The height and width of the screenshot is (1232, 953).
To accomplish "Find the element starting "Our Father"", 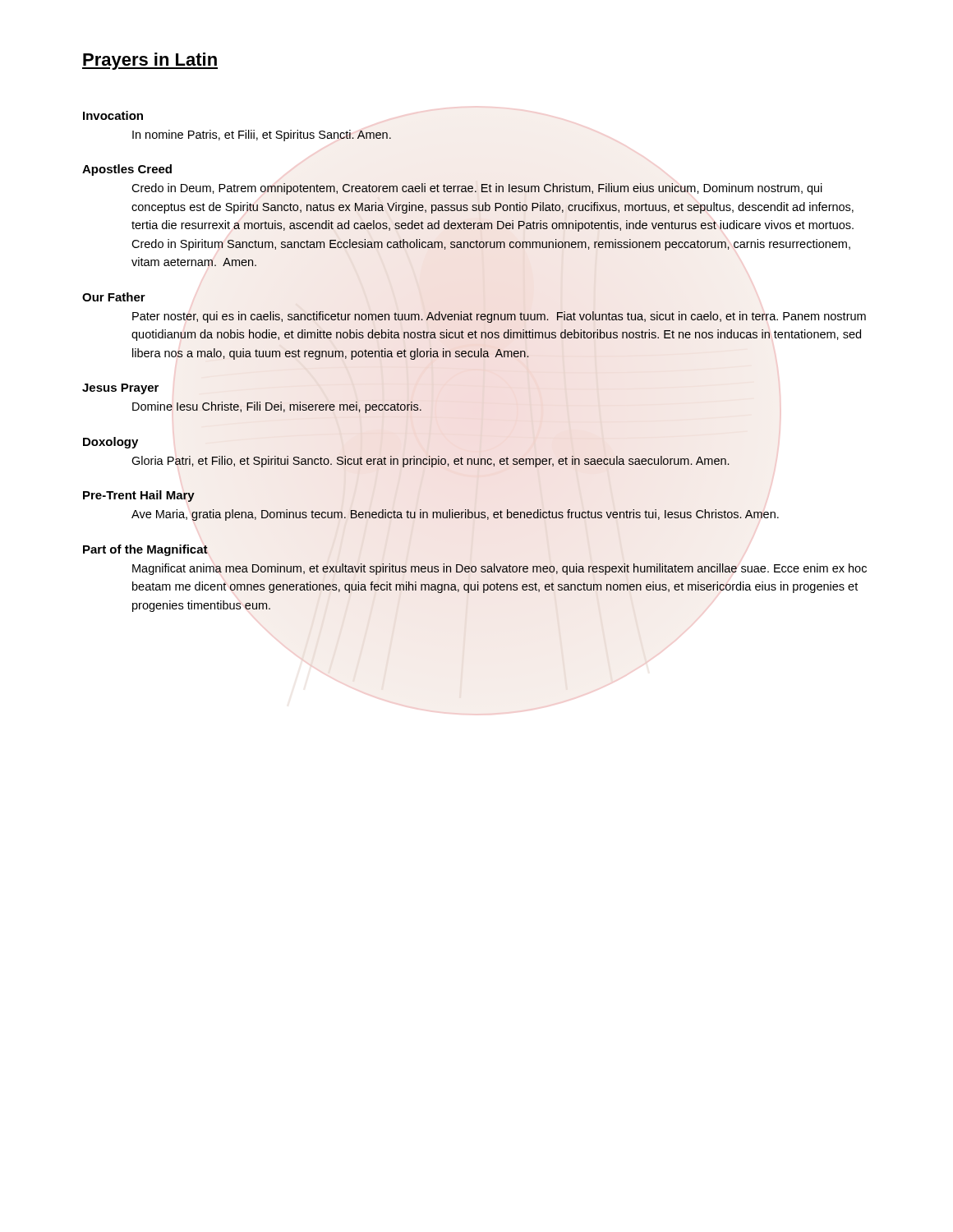I will (x=114, y=297).
